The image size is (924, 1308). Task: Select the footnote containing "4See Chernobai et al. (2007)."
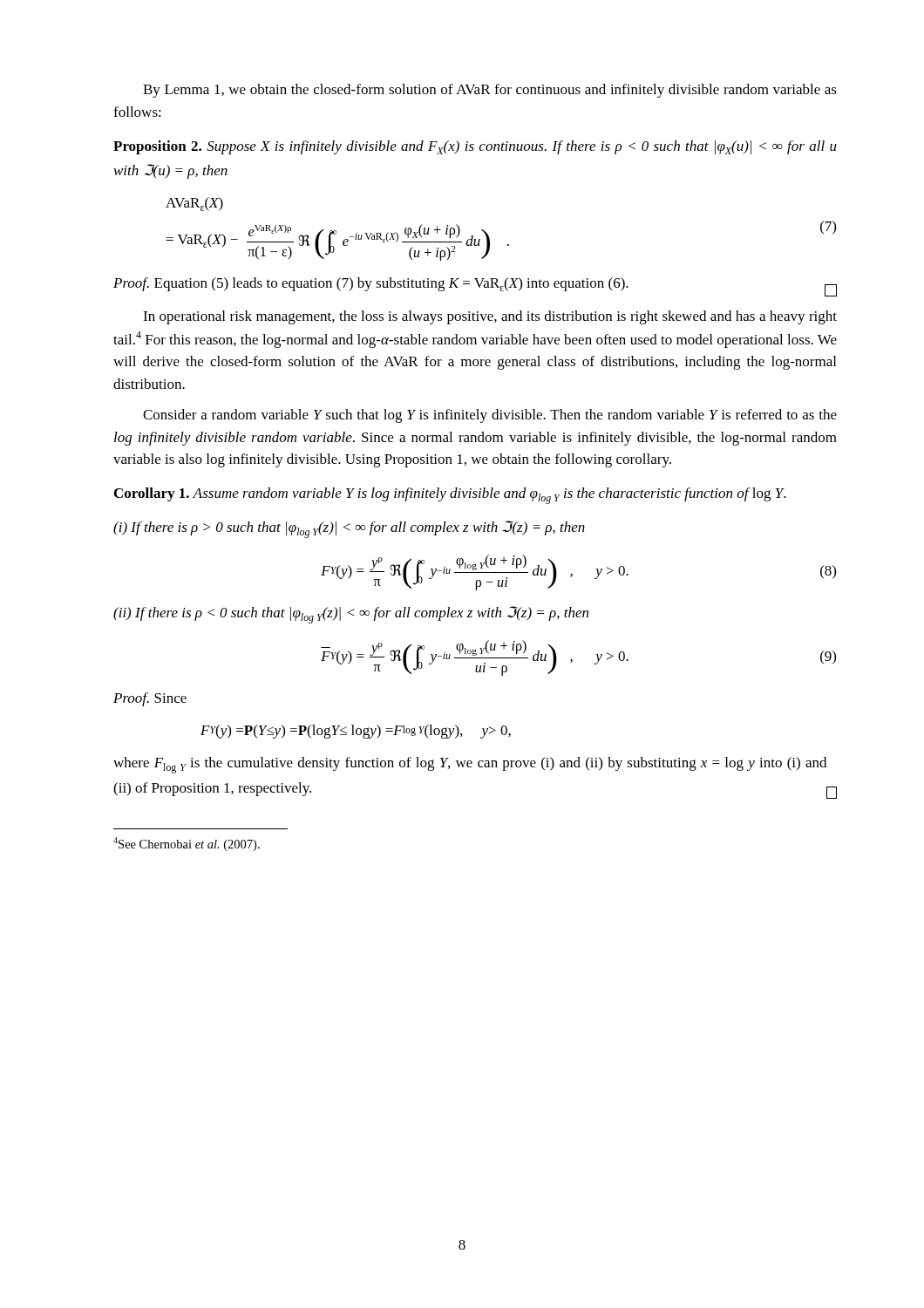coord(187,844)
